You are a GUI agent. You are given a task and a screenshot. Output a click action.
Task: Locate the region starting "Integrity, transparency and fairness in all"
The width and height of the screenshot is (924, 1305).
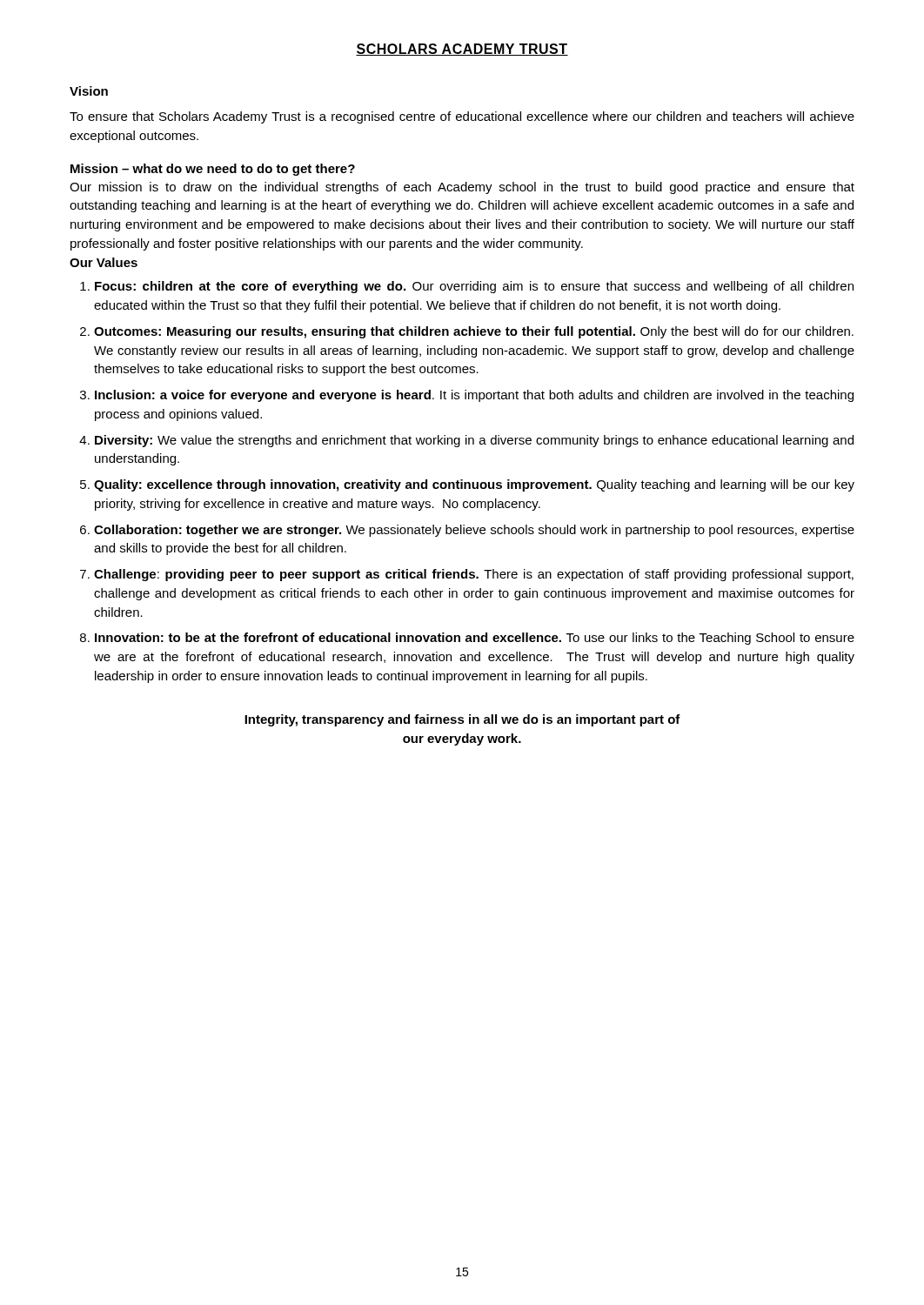point(462,728)
